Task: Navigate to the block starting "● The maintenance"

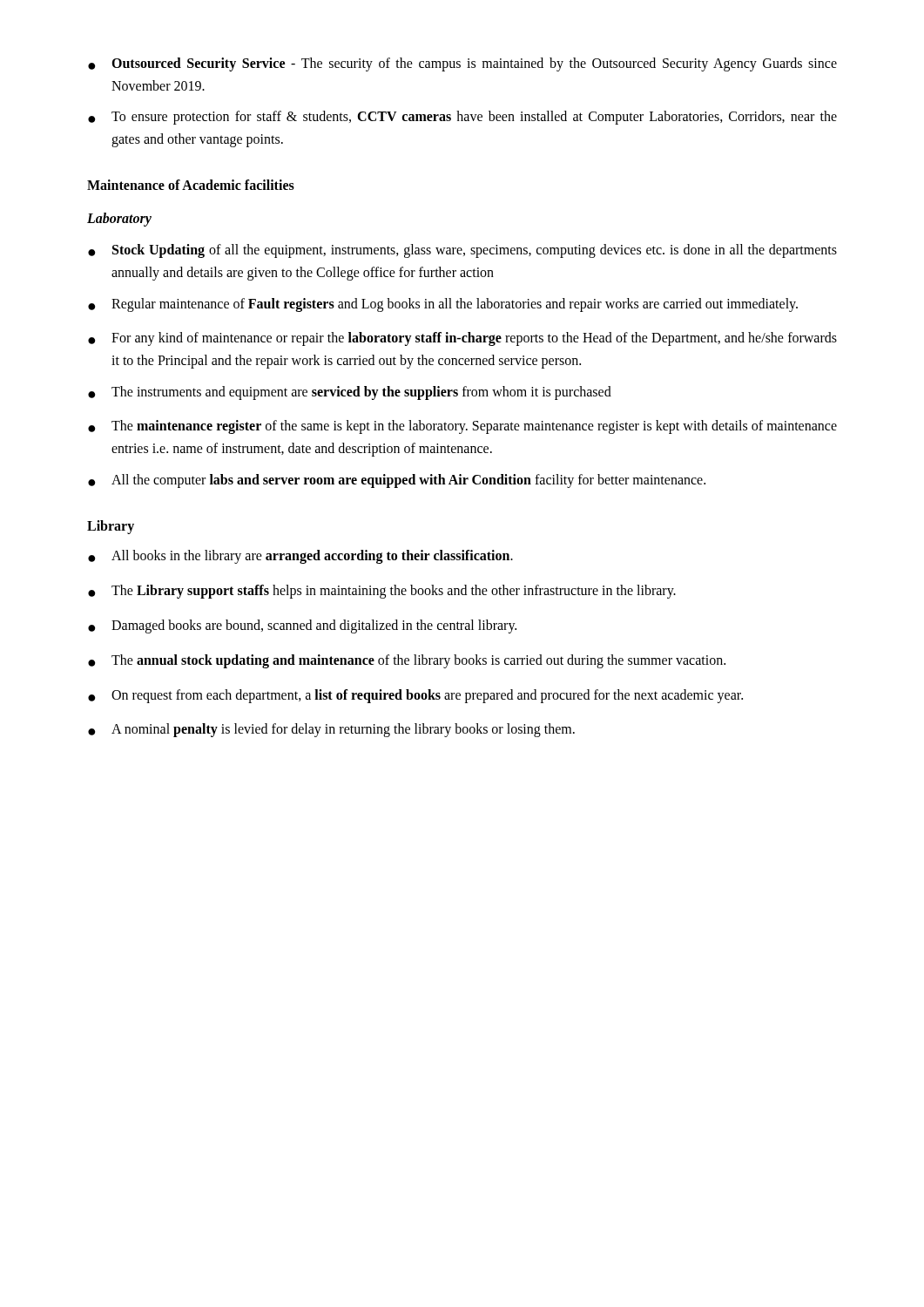Action: click(x=462, y=437)
